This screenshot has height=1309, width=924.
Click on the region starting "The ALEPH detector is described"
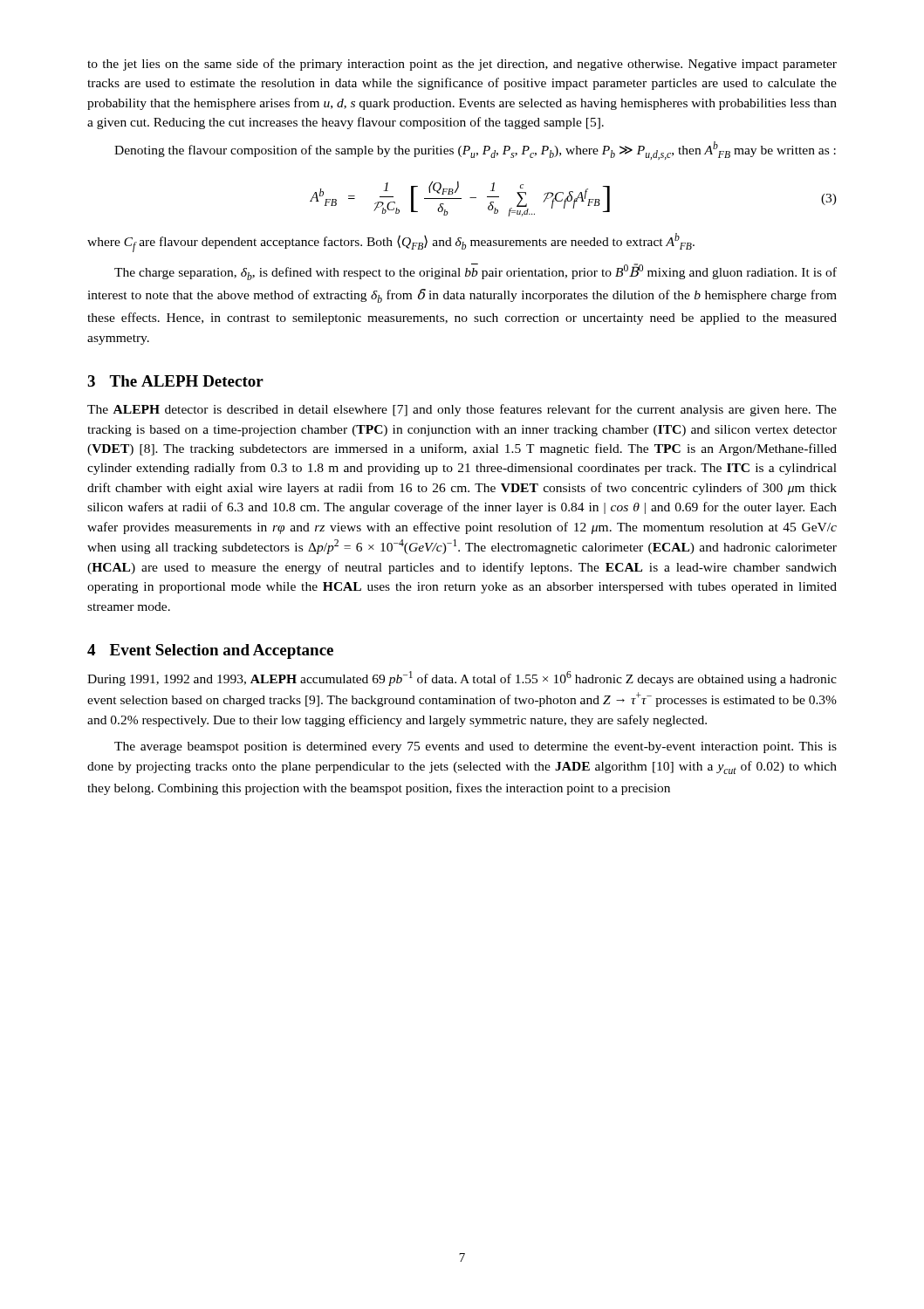point(462,508)
